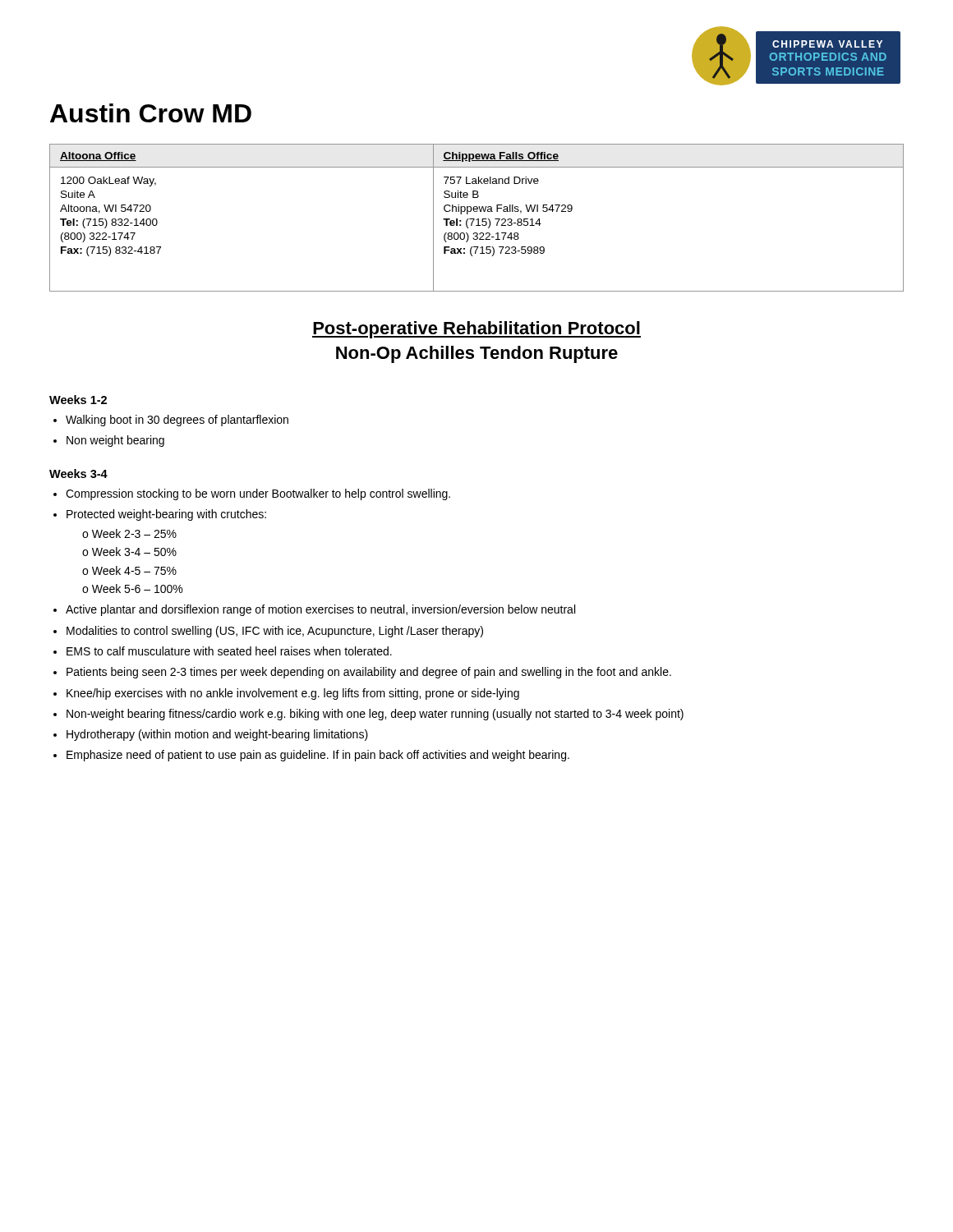Click on the section header with the text "Weeks 1-2"
Screen dimensions: 1232x953
(x=78, y=400)
